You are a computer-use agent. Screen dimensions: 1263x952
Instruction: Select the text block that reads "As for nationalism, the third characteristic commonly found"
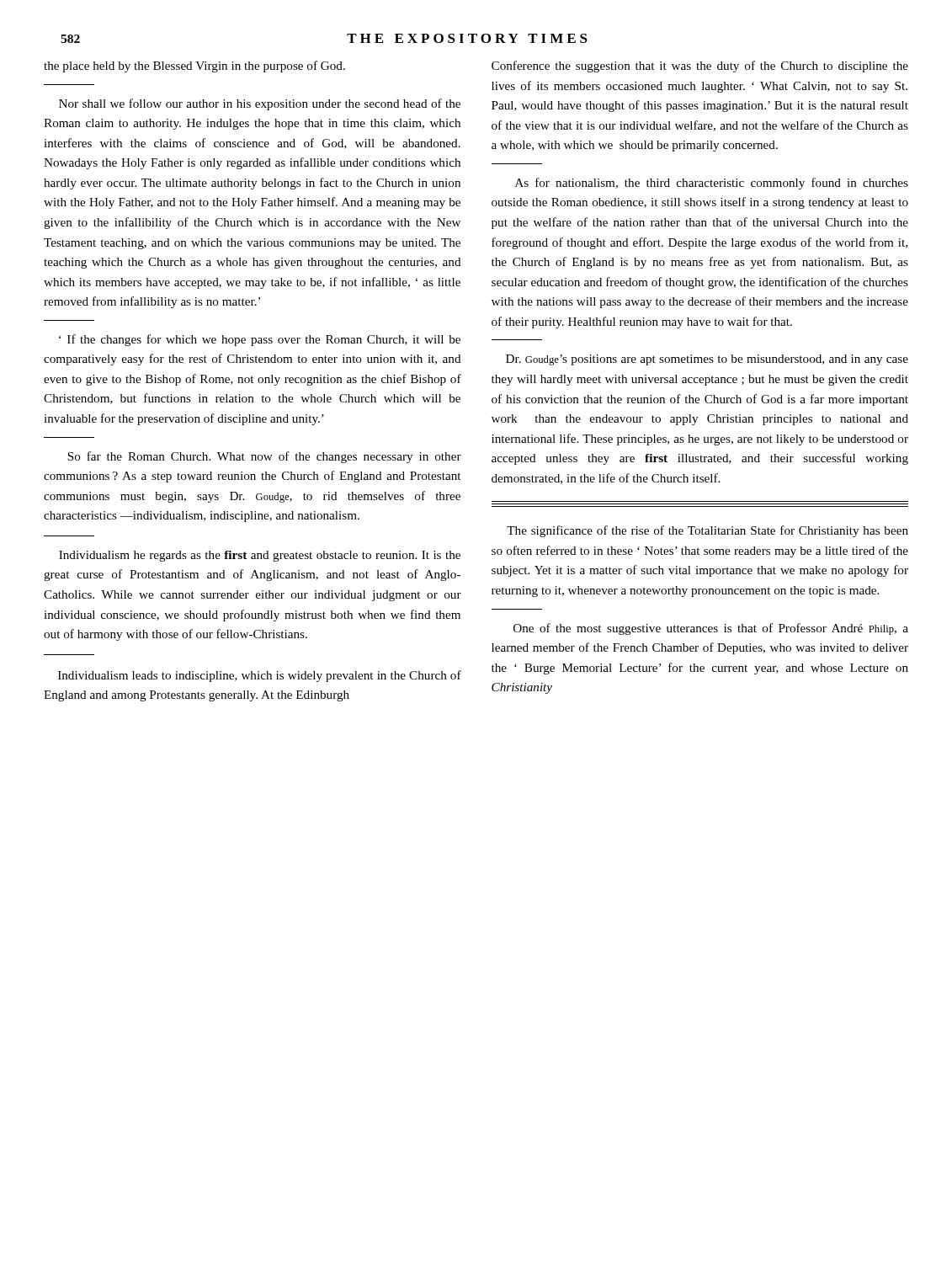pos(700,252)
